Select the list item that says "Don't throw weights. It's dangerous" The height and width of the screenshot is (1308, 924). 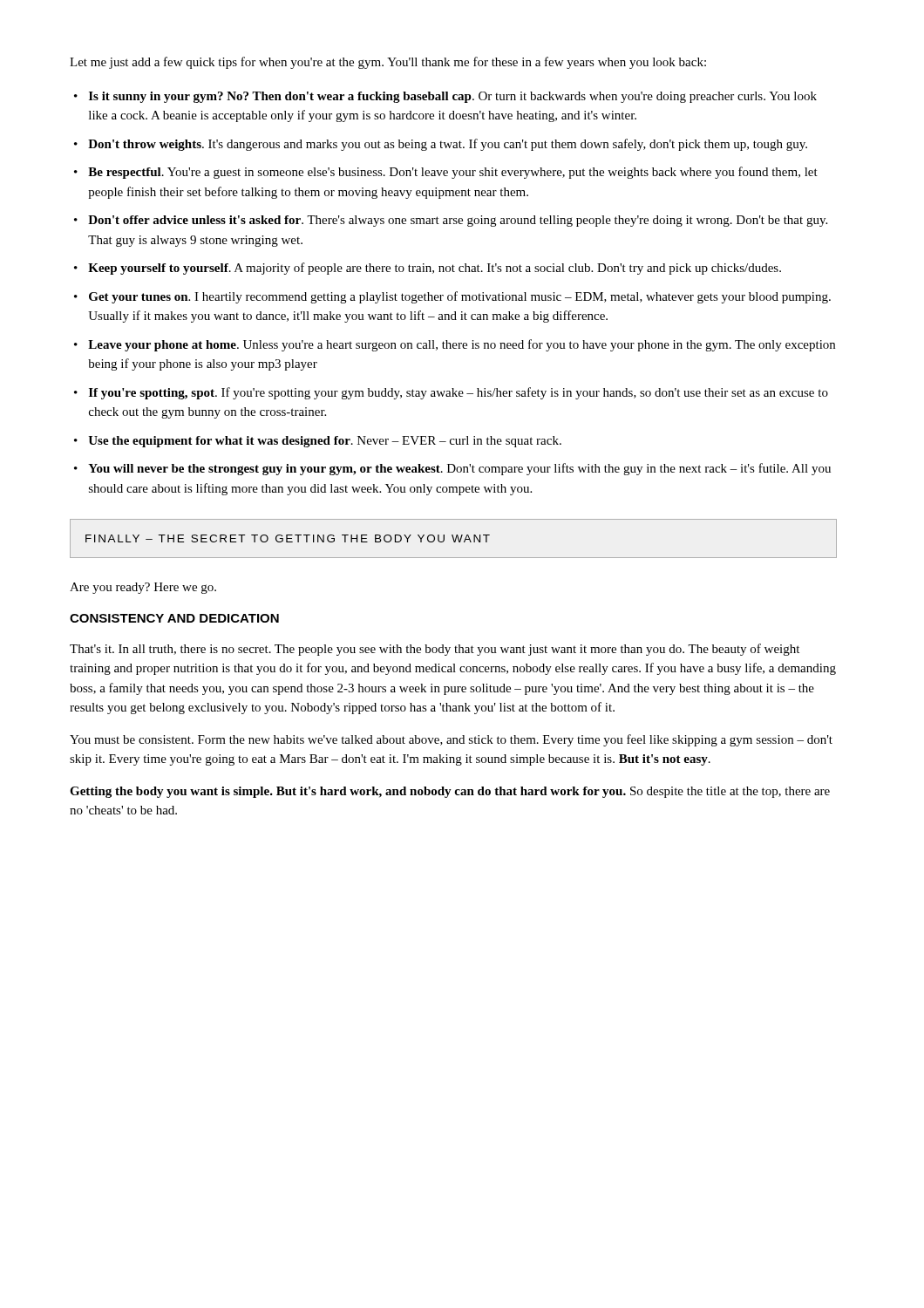[463, 144]
